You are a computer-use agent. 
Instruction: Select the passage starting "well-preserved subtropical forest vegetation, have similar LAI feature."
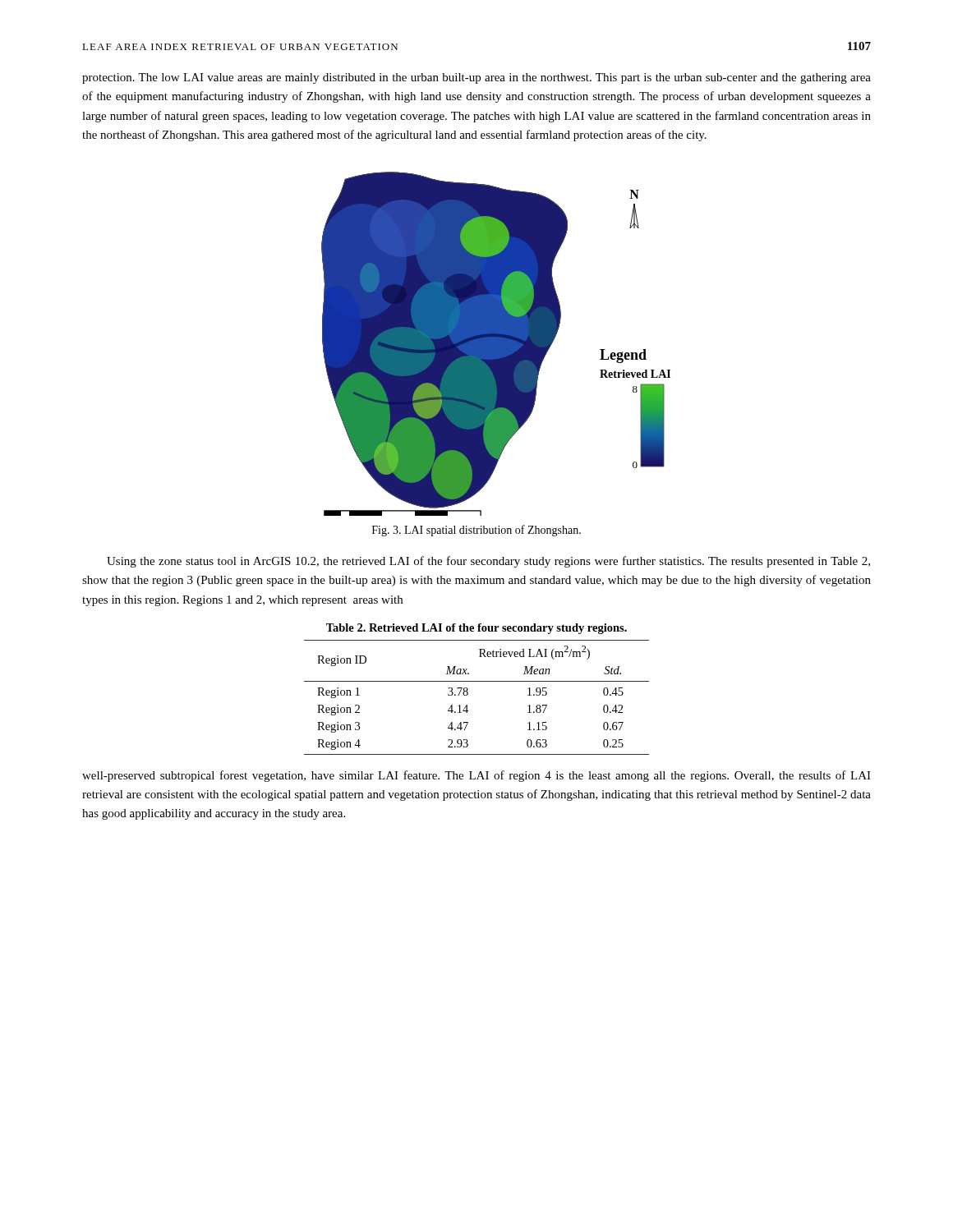[476, 794]
